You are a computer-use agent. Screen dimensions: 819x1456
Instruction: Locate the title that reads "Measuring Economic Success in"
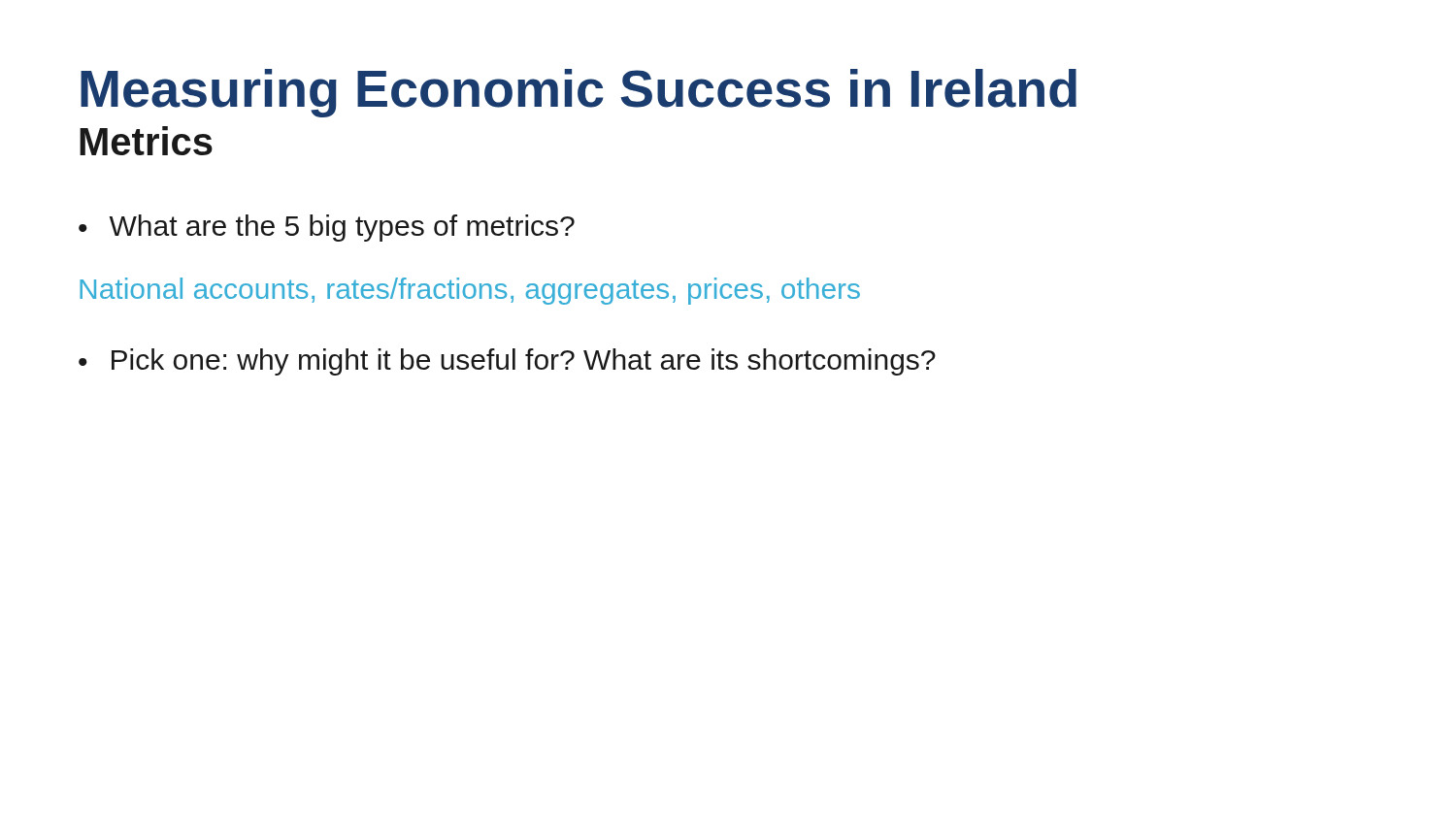coord(728,112)
